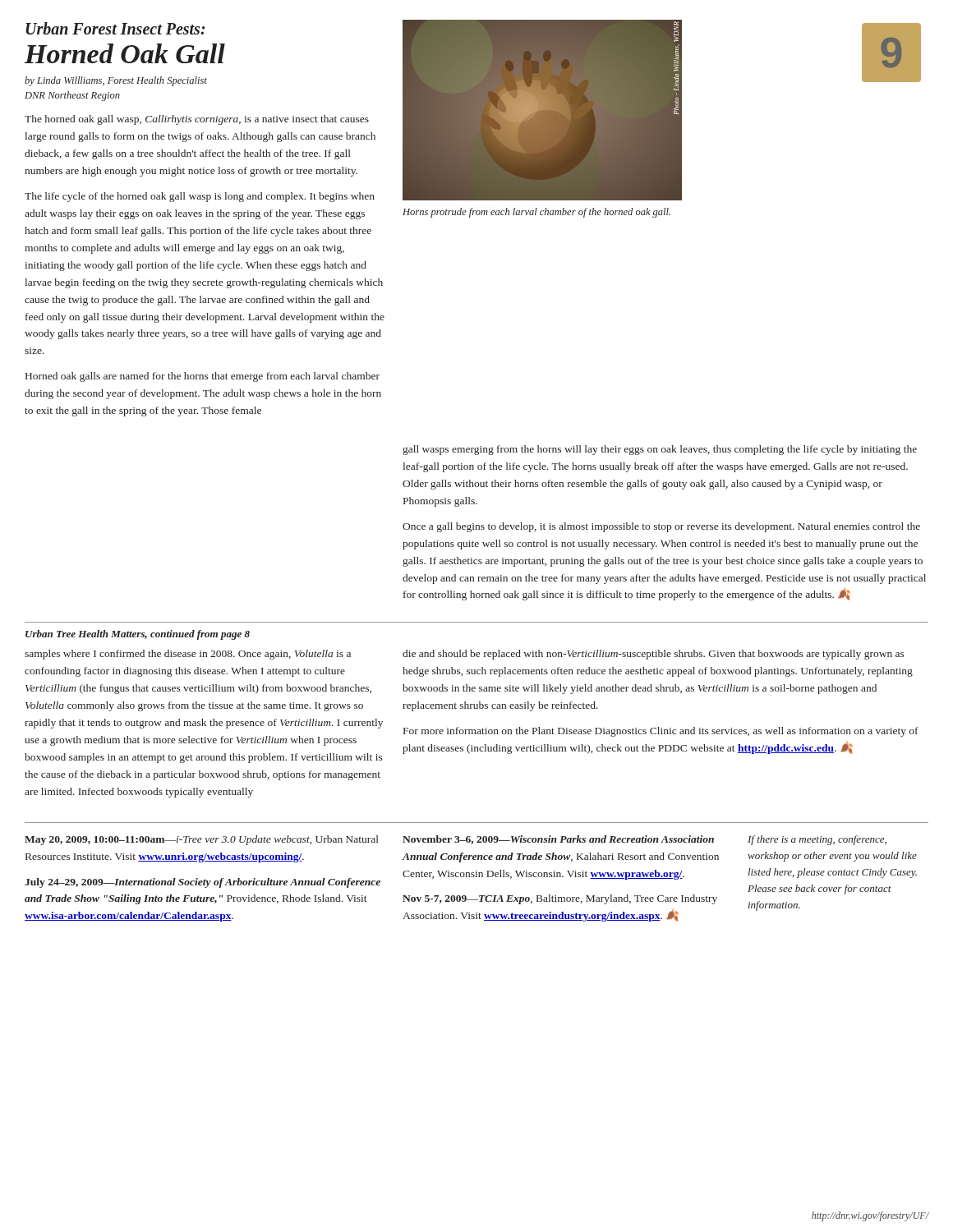Point to the passage starting "The life cycle of the horned oak gall"
The width and height of the screenshot is (953, 1232).
pos(205,273)
